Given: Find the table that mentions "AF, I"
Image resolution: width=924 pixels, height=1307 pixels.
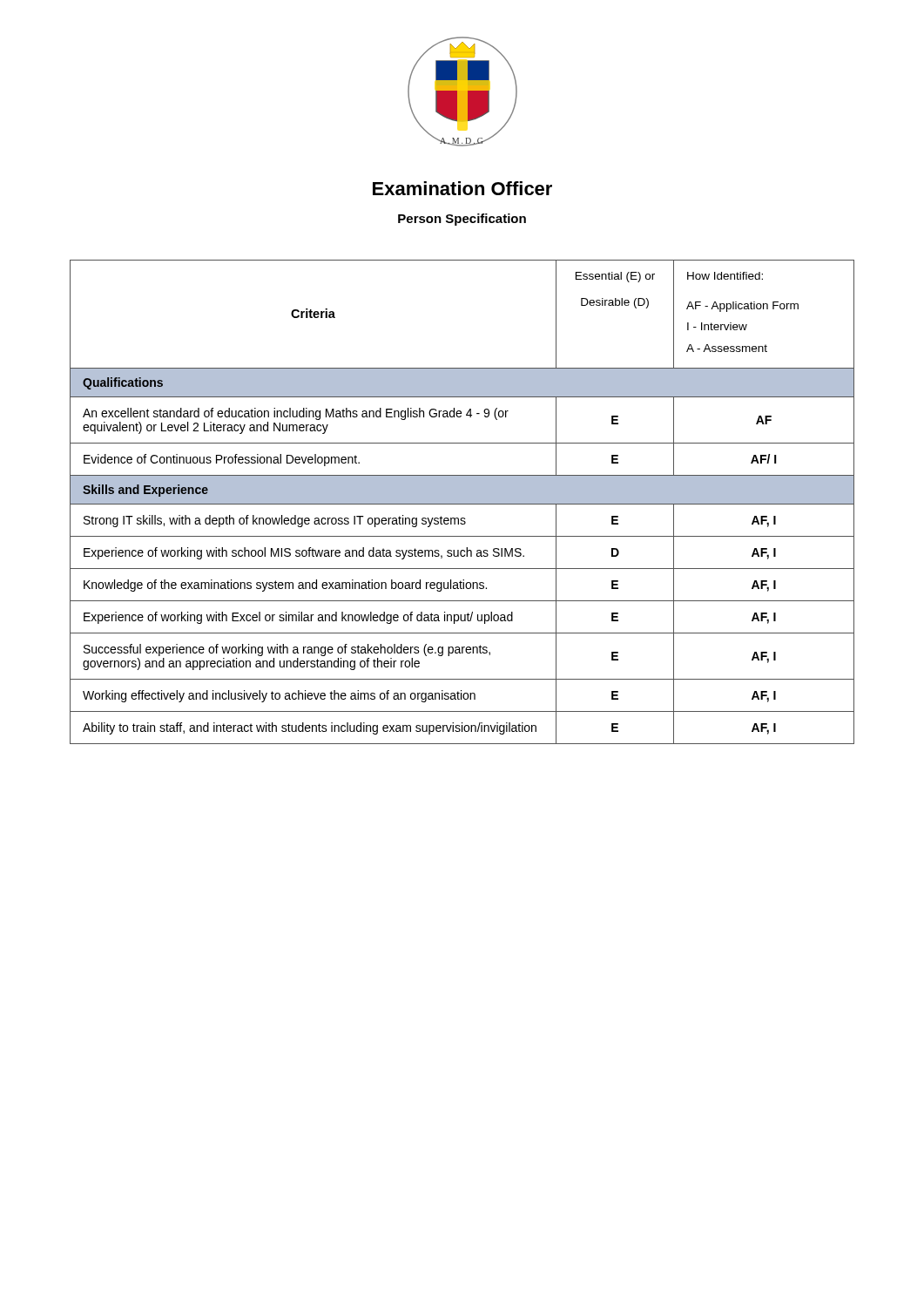Looking at the screenshot, I should coord(462,502).
